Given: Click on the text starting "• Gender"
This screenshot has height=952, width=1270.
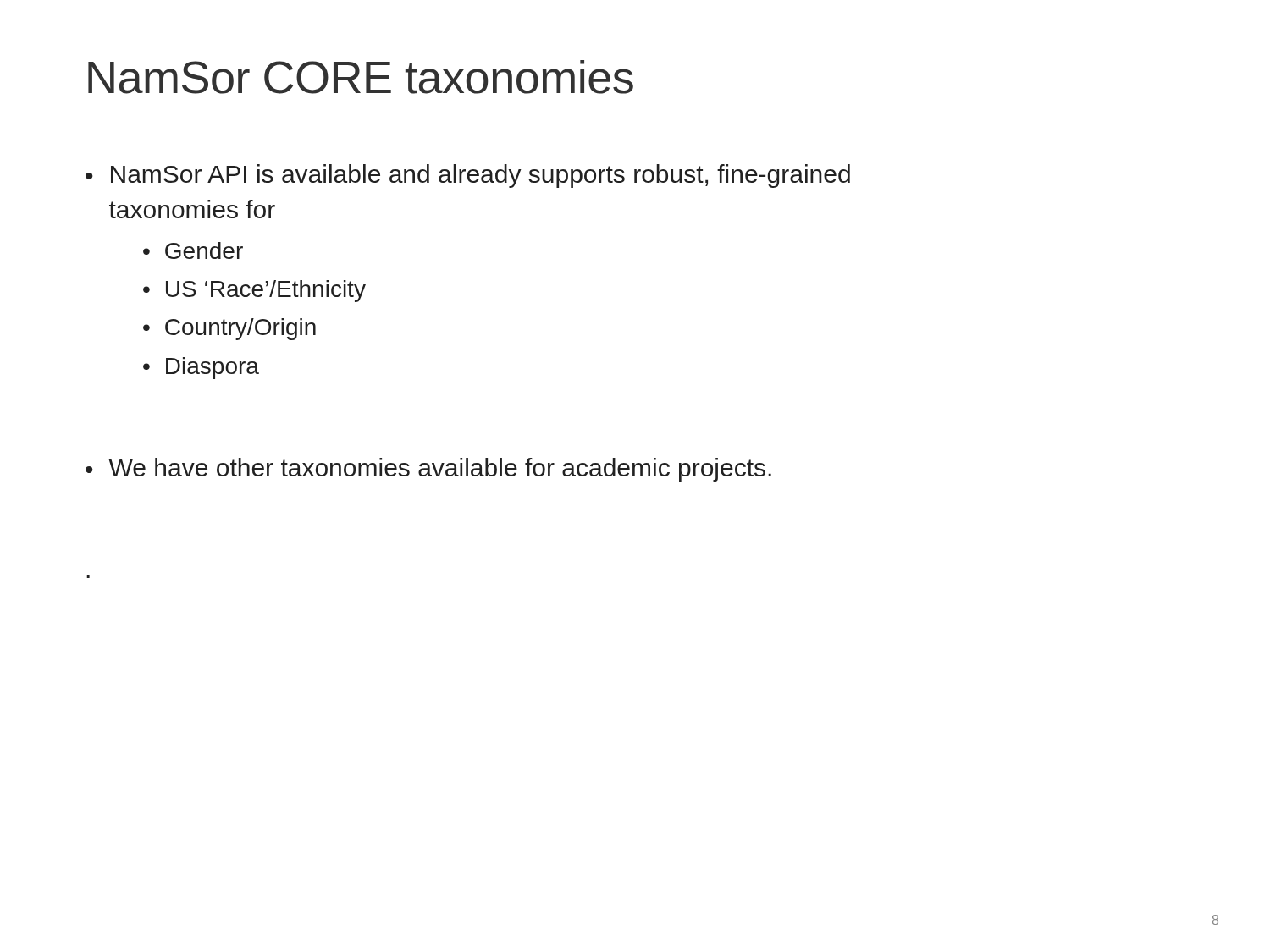Looking at the screenshot, I should [x=193, y=251].
